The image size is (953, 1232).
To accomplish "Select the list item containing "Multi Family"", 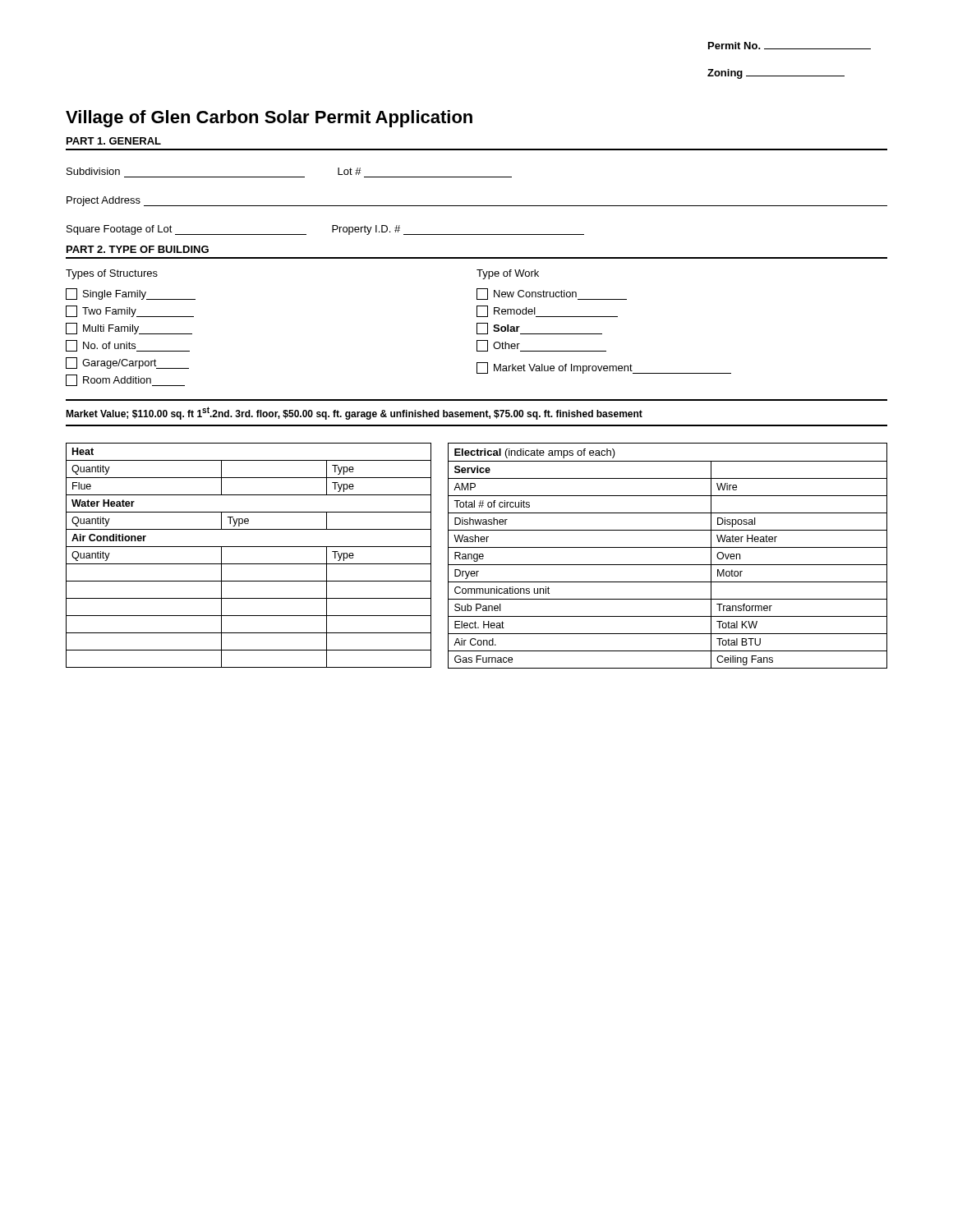I will 129,328.
